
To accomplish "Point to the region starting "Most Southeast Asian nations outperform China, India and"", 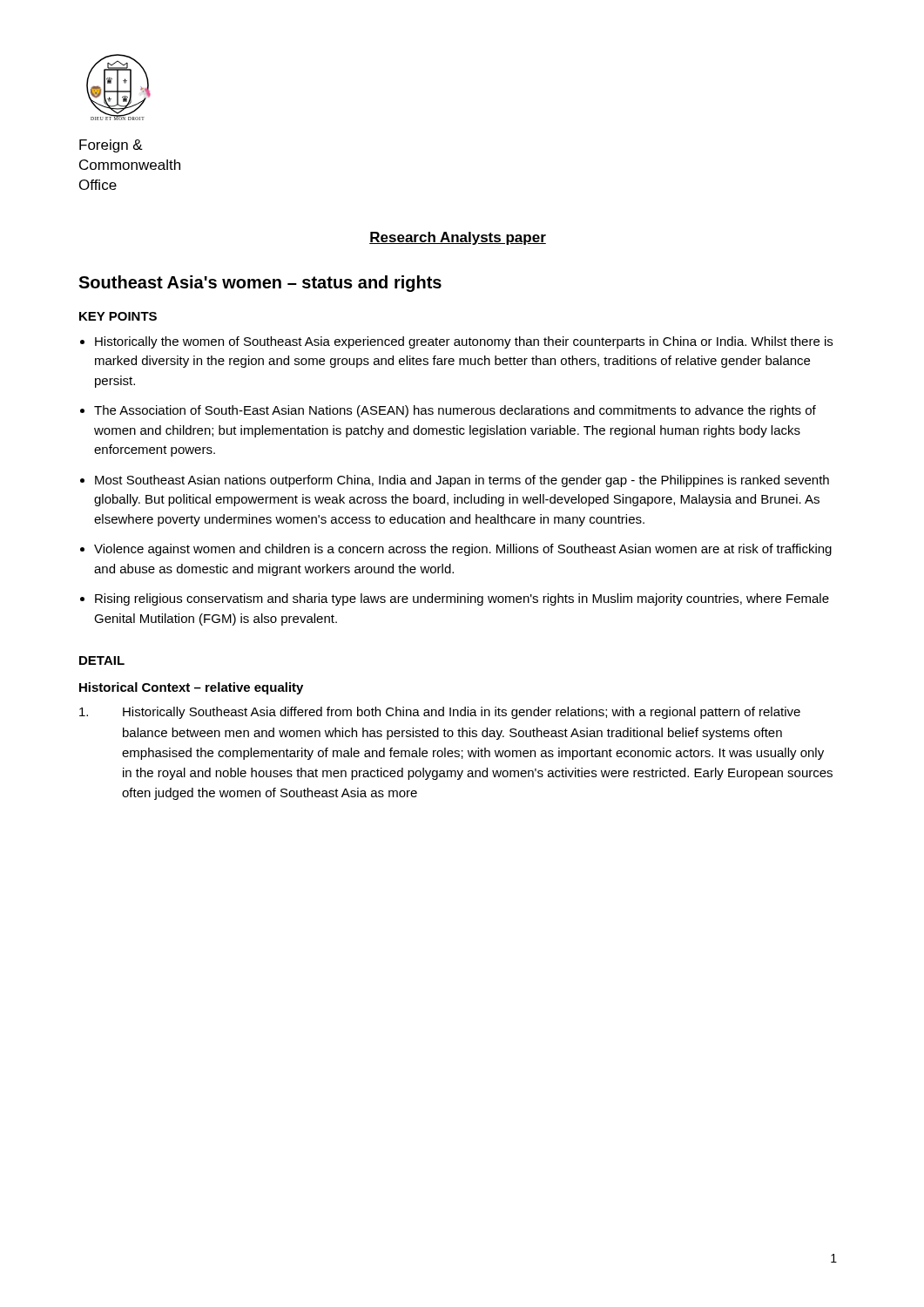I will pyautogui.click(x=462, y=499).
